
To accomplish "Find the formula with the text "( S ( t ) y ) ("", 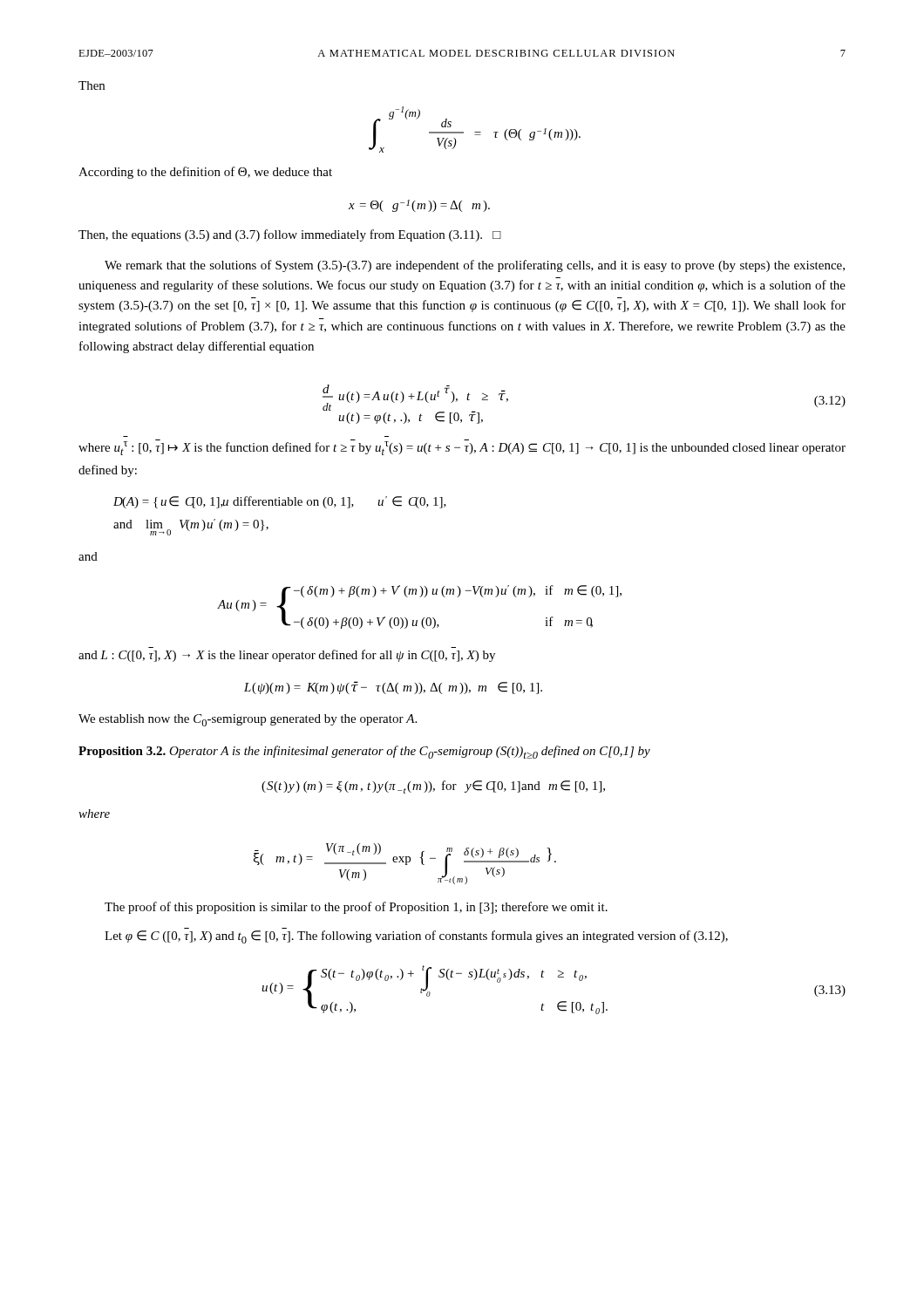I will 462,785.
